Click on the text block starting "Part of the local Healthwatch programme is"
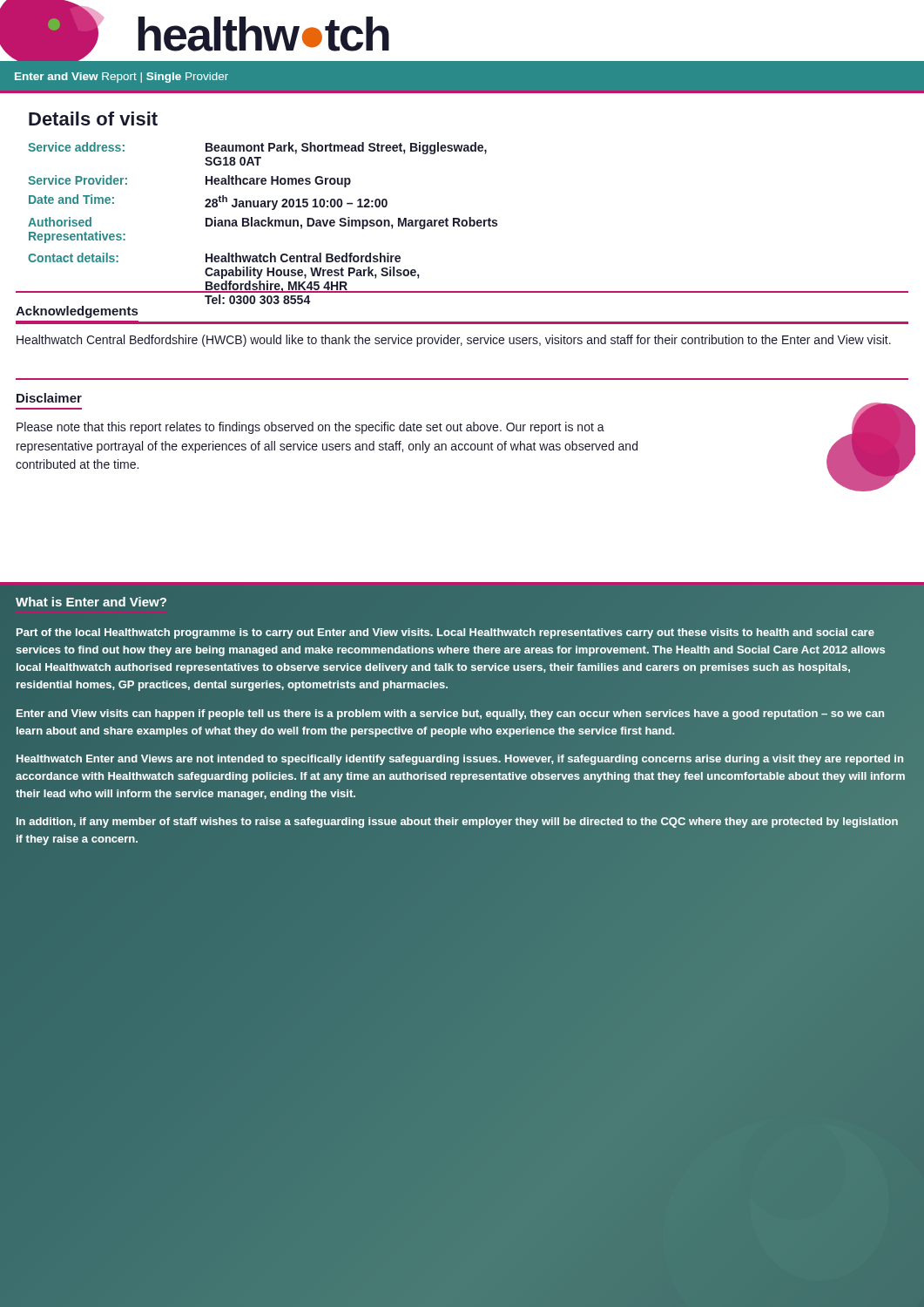924x1307 pixels. 451,658
